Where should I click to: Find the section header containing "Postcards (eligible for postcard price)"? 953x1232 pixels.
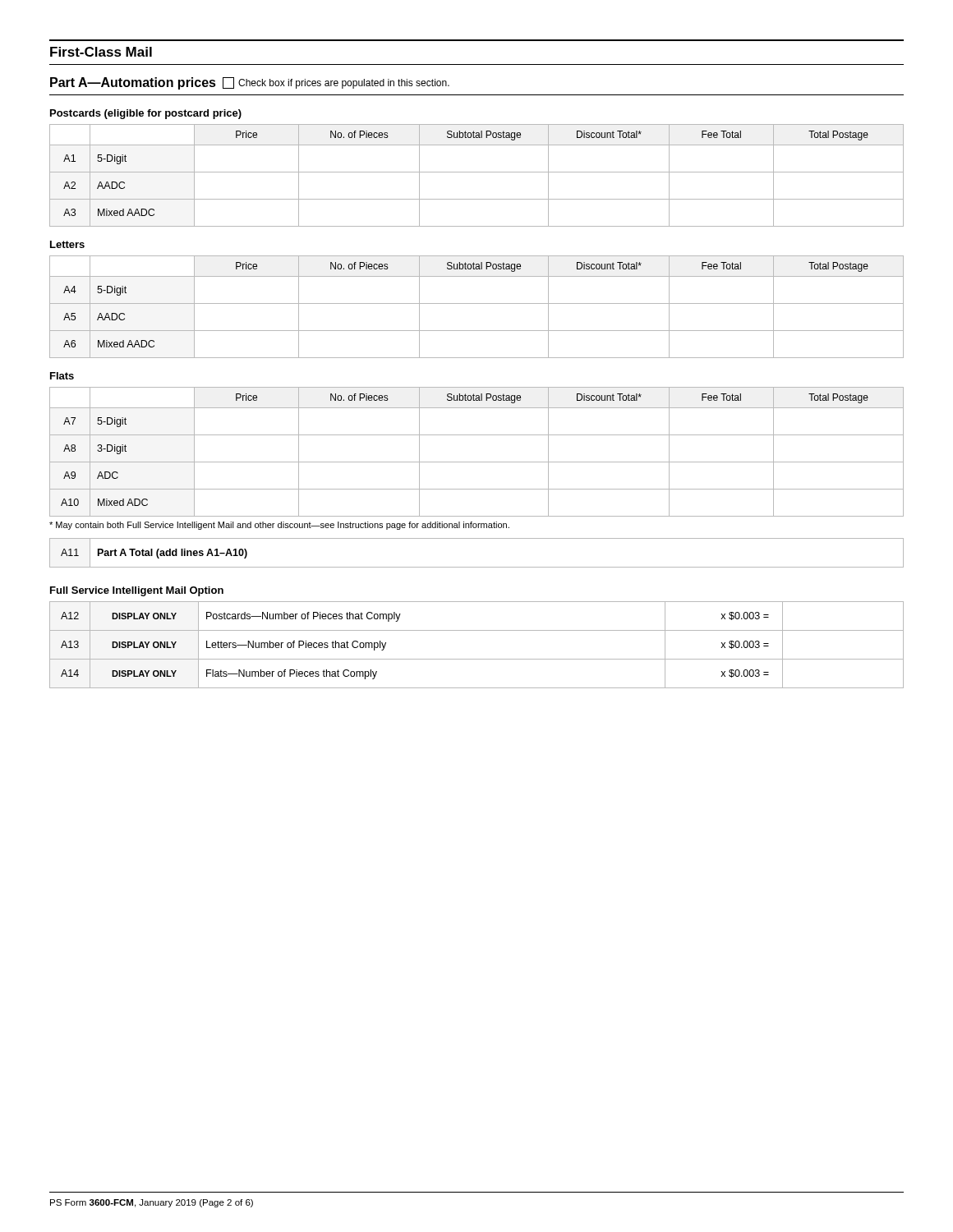[x=145, y=113]
